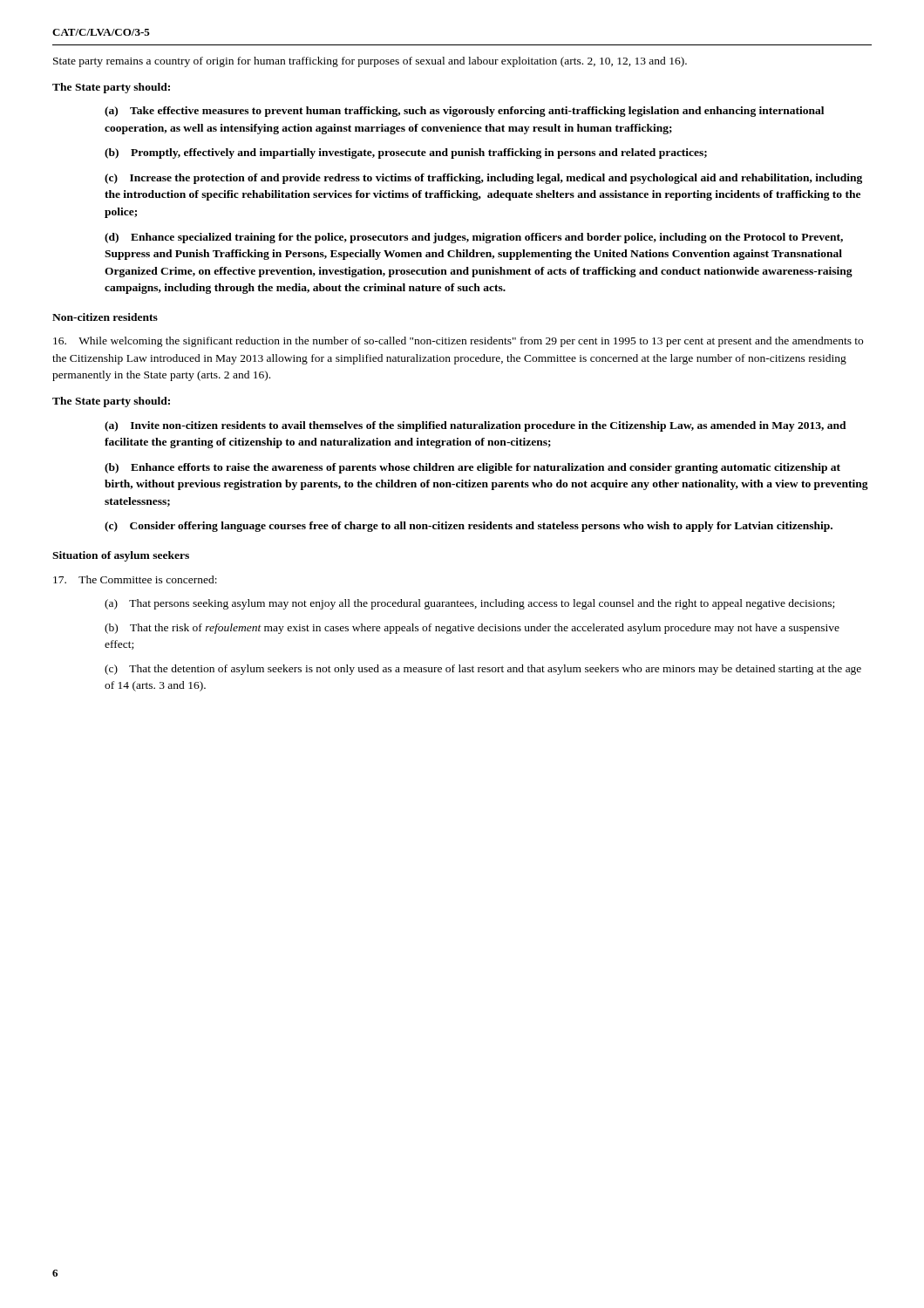Image resolution: width=924 pixels, height=1308 pixels.
Task: Point to the block beginning "(b) Enhance efforts to raise the"
Action: (x=486, y=484)
